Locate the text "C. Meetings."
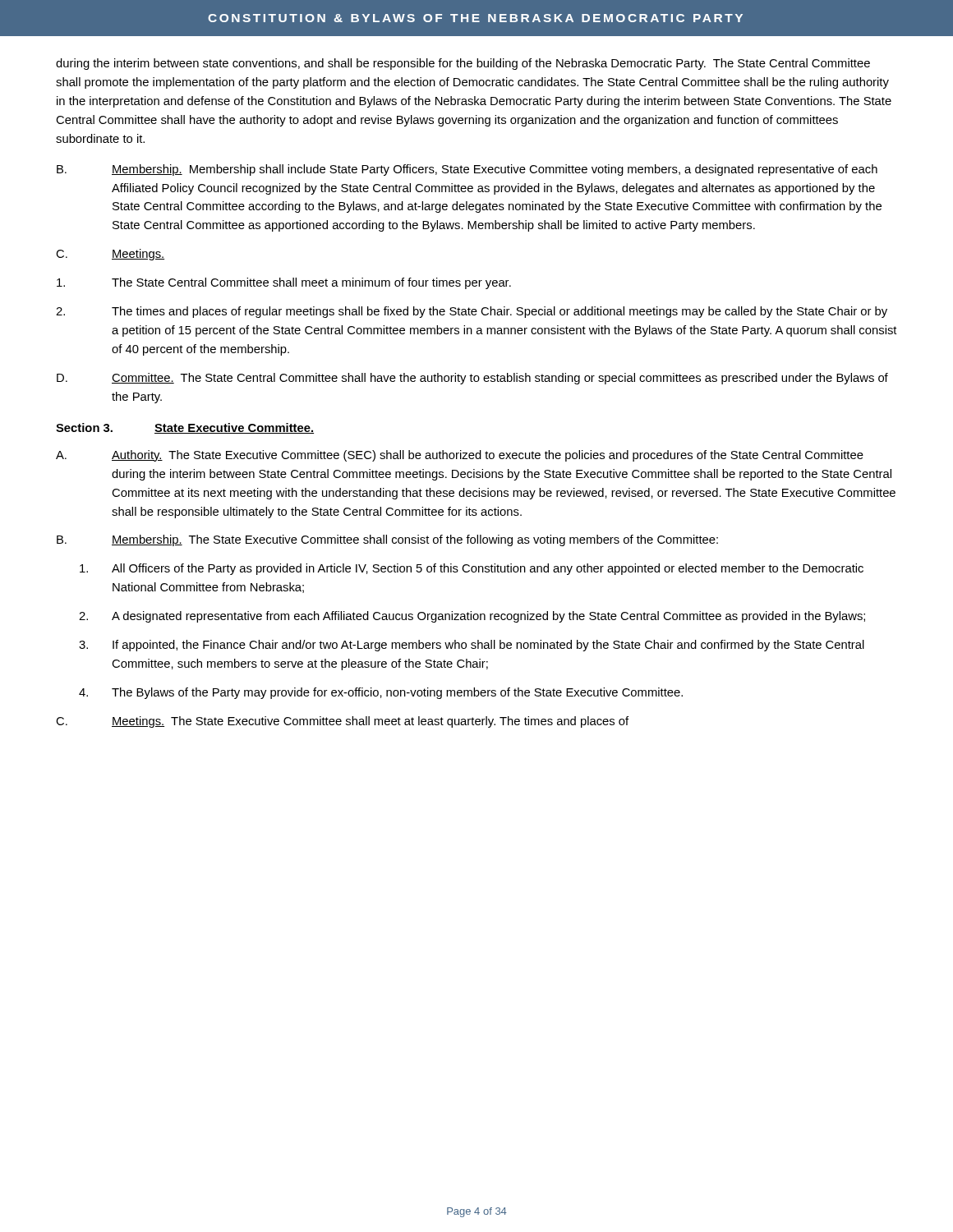This screenshot has width=953, height=1232. point(110,255)
